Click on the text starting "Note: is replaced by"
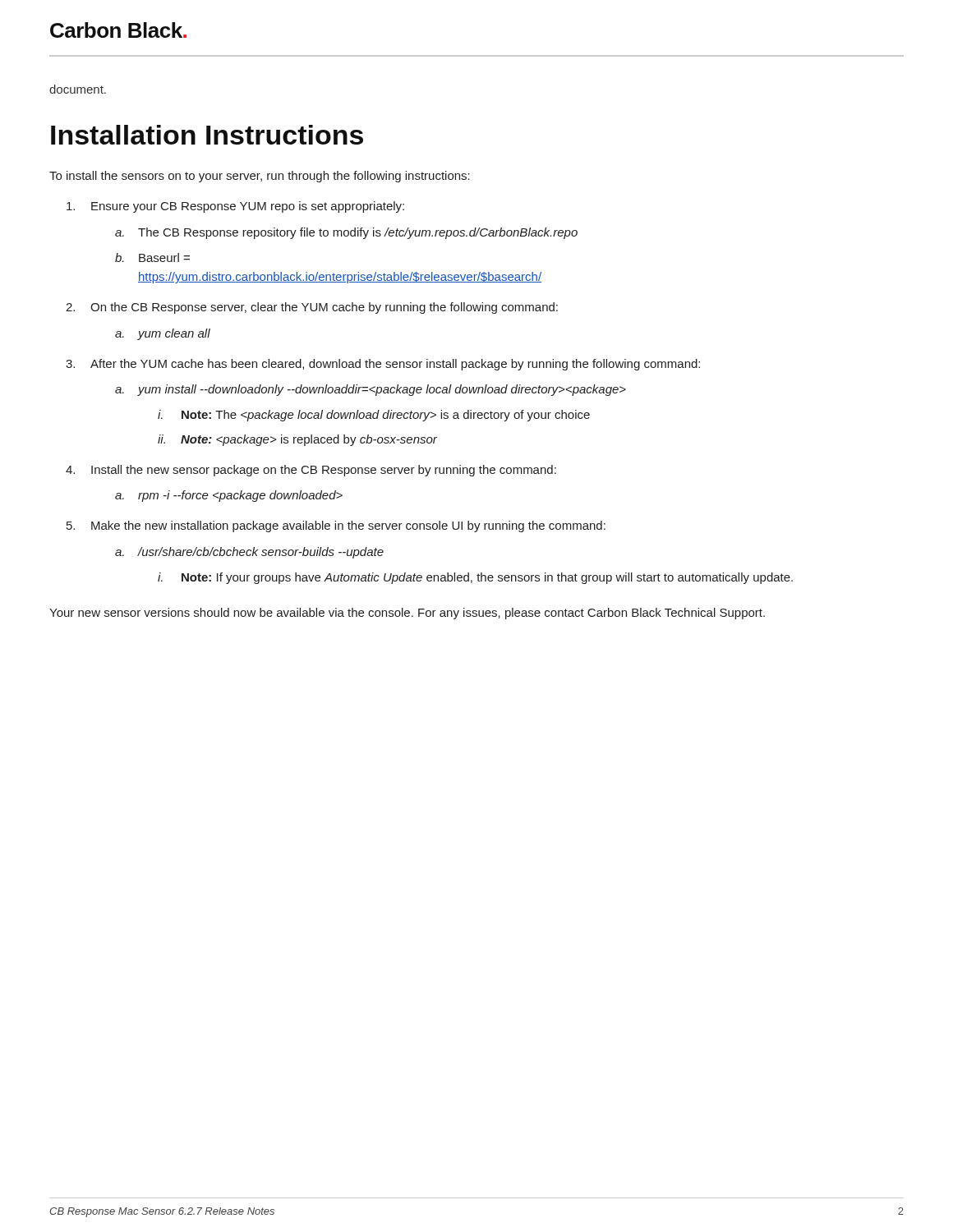This screenshot has width=953, height=1232. pyautogui.click(x=309, y=439)
